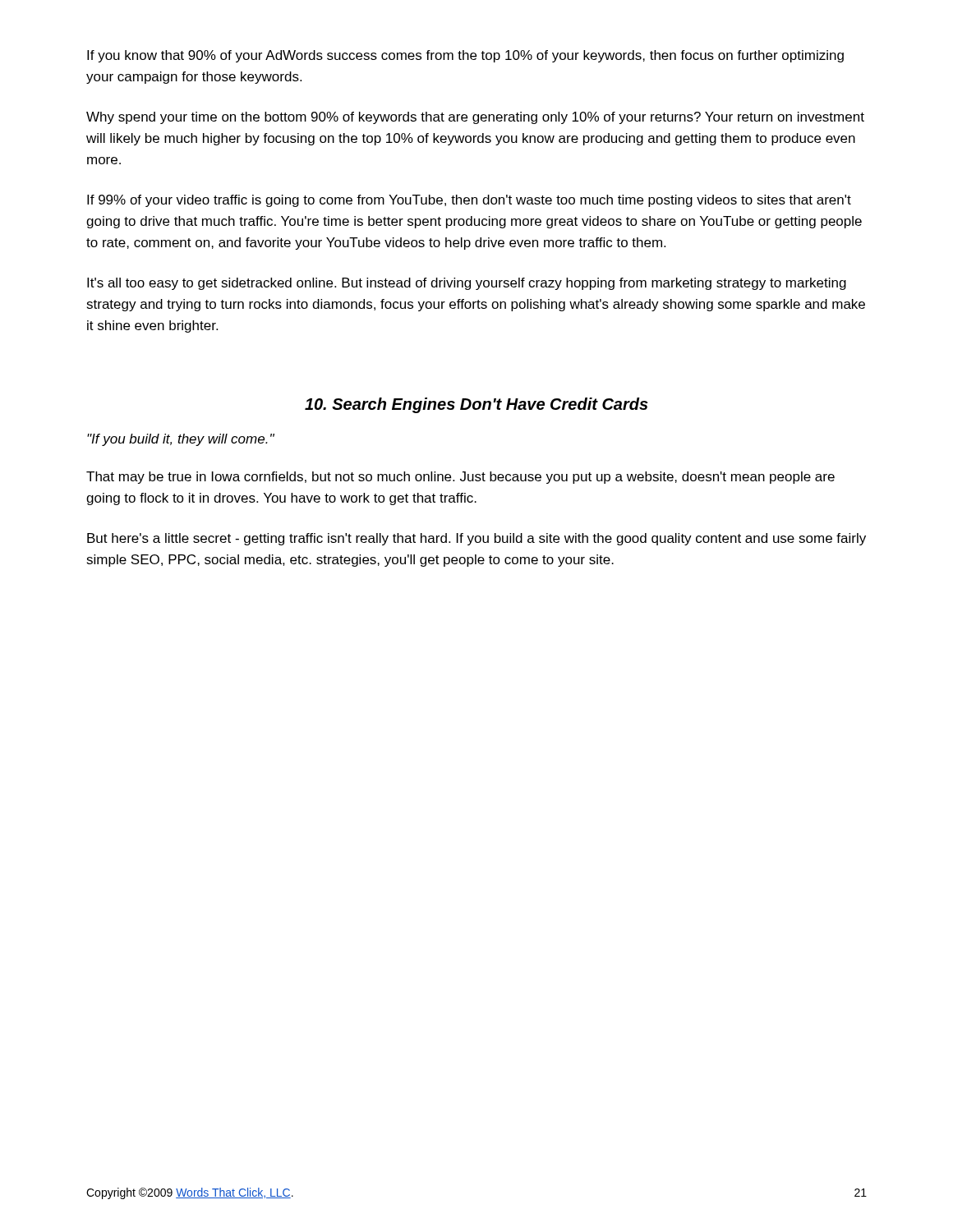Locate the passage starting "10. Search Engines Don't Have Credit Cards"
953x1232 pixels.
(476, 404)
